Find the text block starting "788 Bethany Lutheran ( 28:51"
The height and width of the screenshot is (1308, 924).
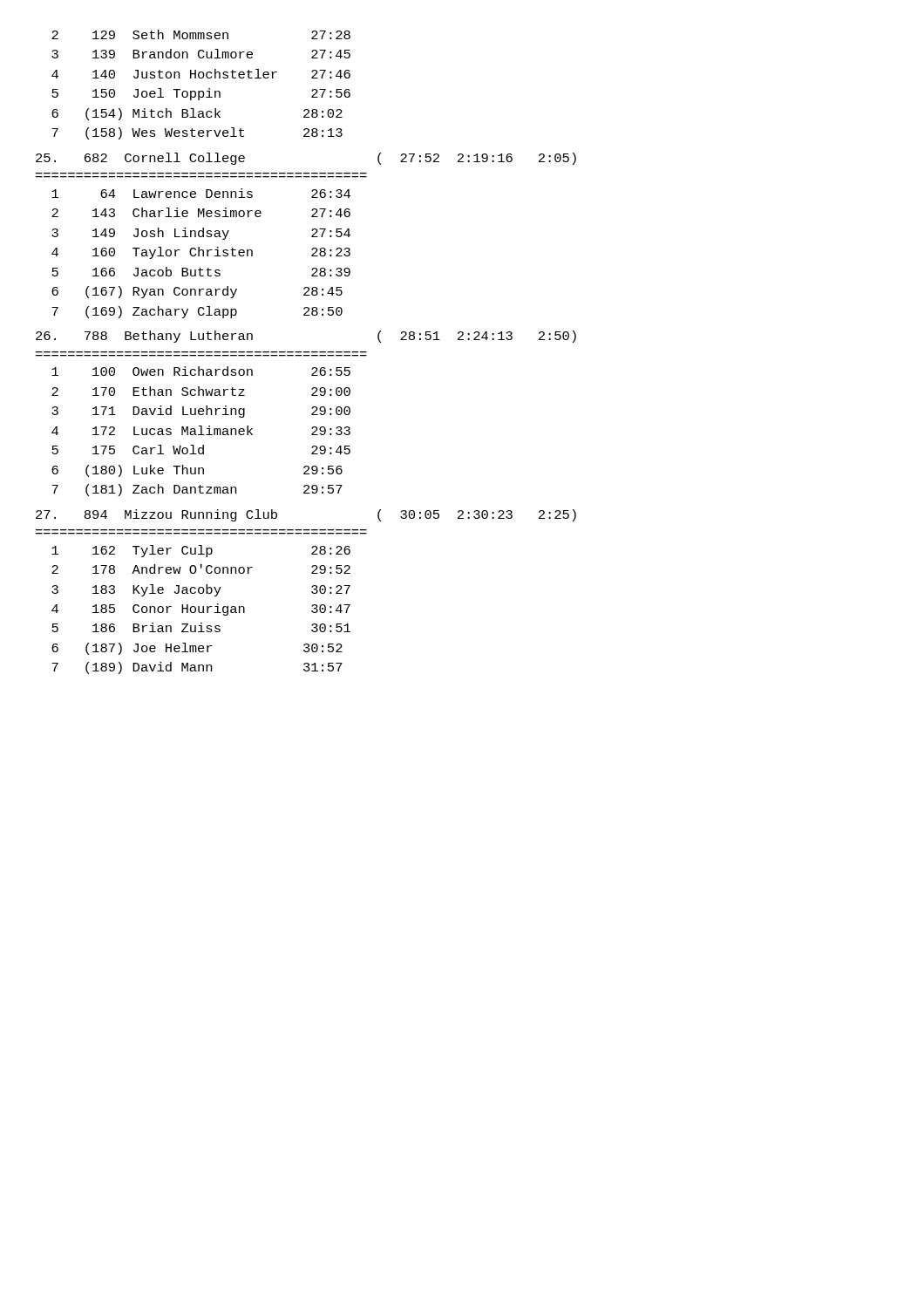[191, 336]
